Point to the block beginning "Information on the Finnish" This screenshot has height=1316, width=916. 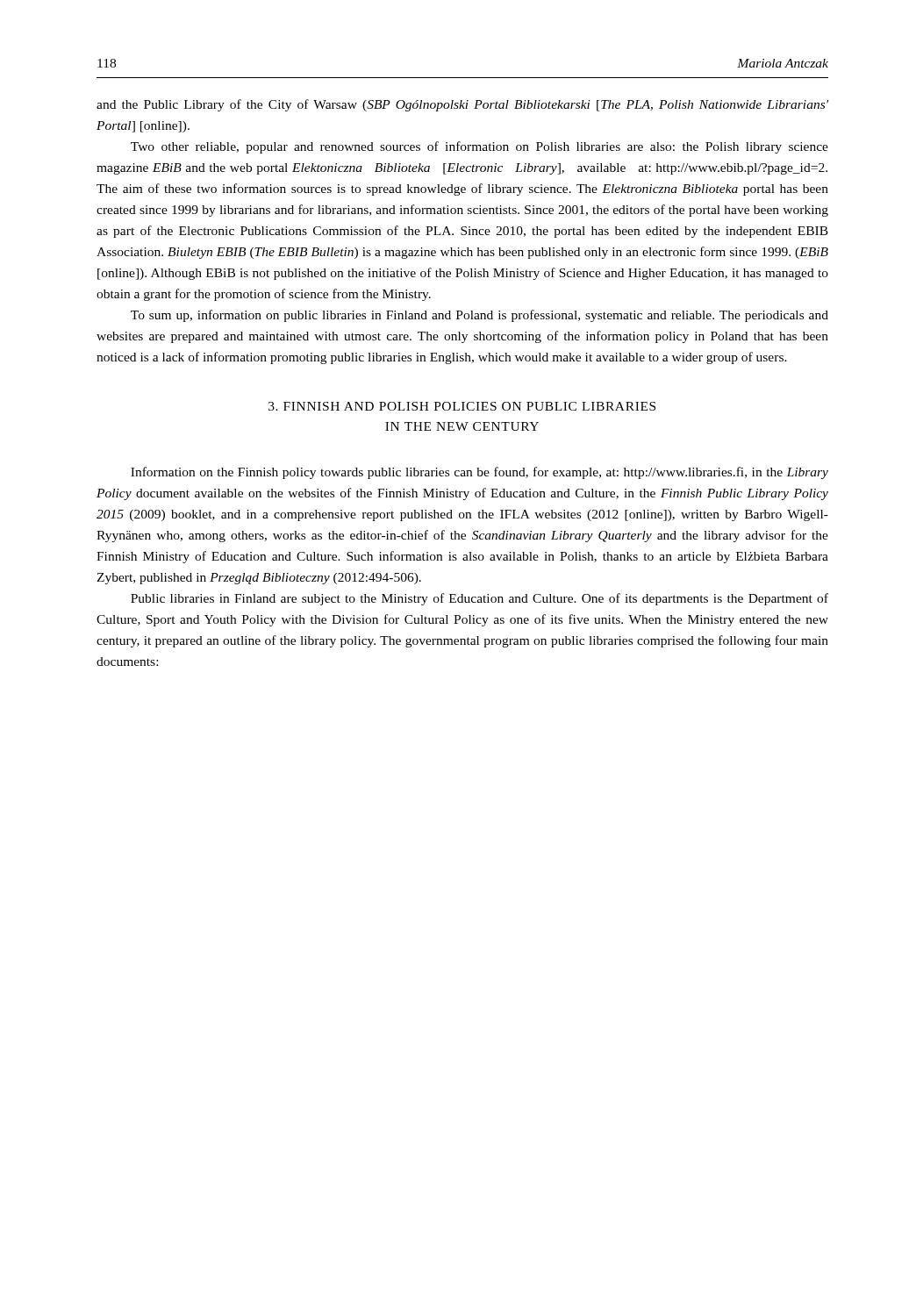pyautogui.click(x=462, y=567)
